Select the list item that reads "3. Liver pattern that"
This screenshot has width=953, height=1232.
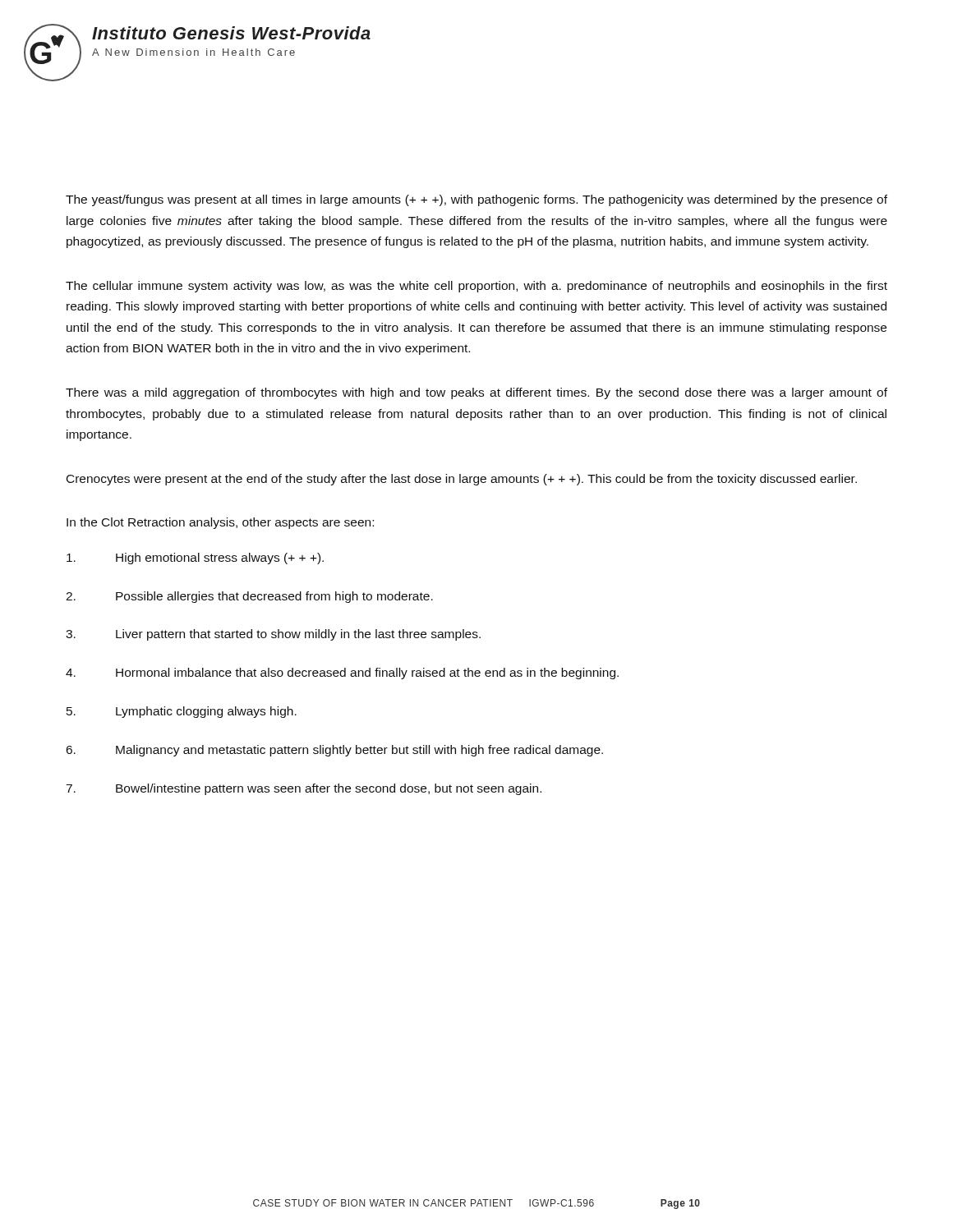click(x=476, y=635)
